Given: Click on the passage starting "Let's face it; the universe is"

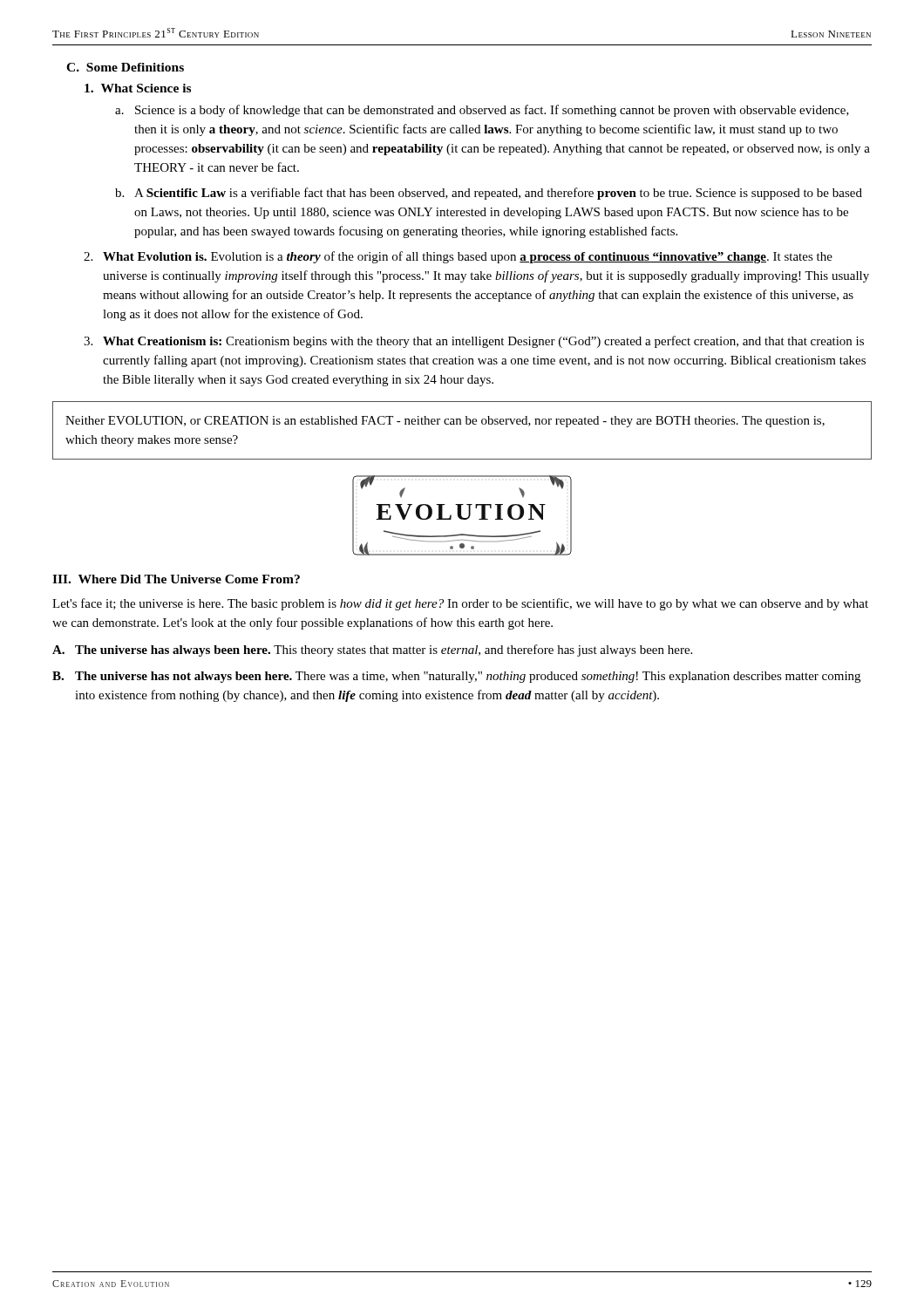Looking at the screenshot, I should (460, 613).
